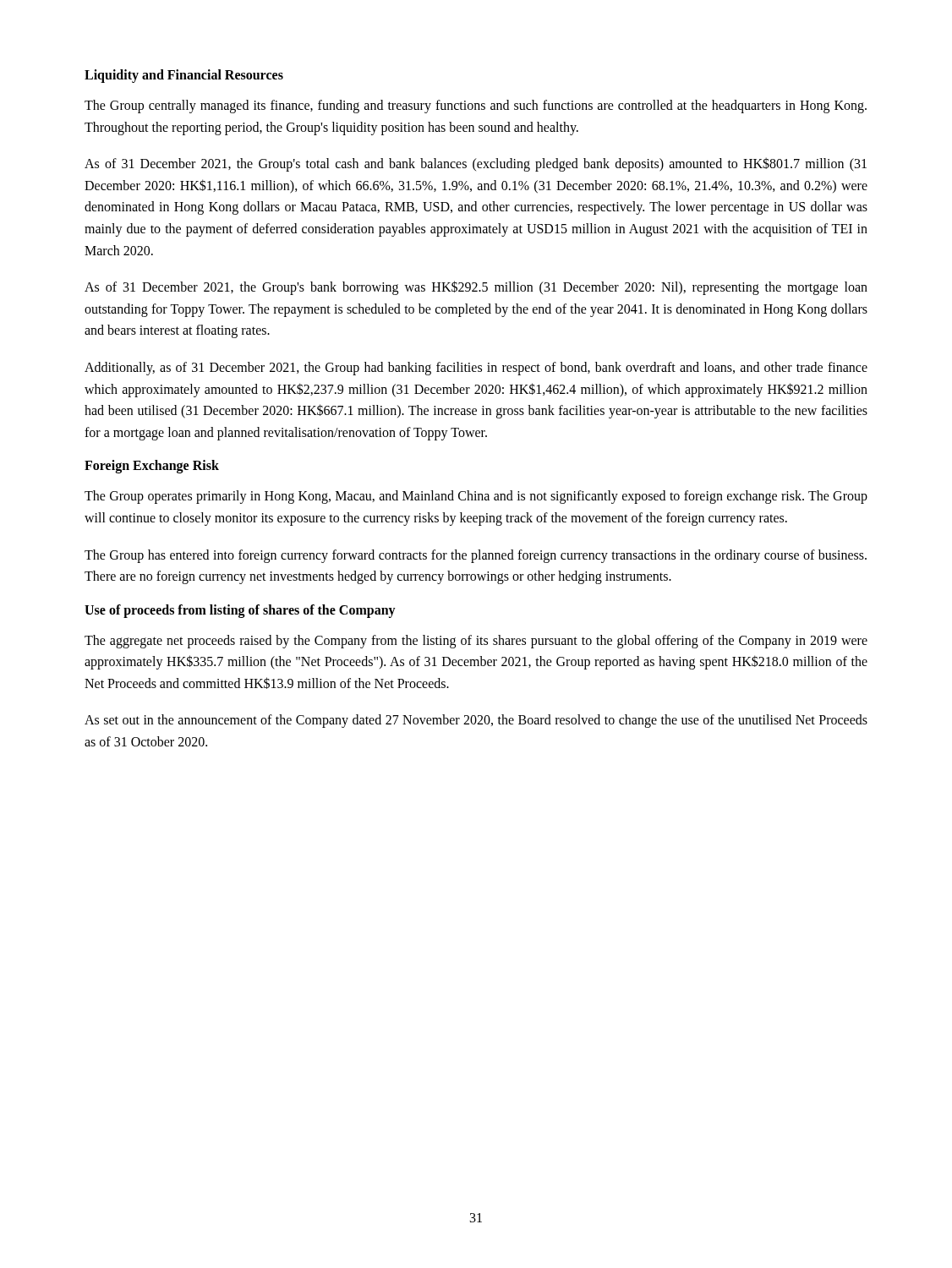Point to the block beginning "As of 31 December 2021, the Group's bank"
The height and width of the screenshot is (1268, 952).
pos(476,309)
